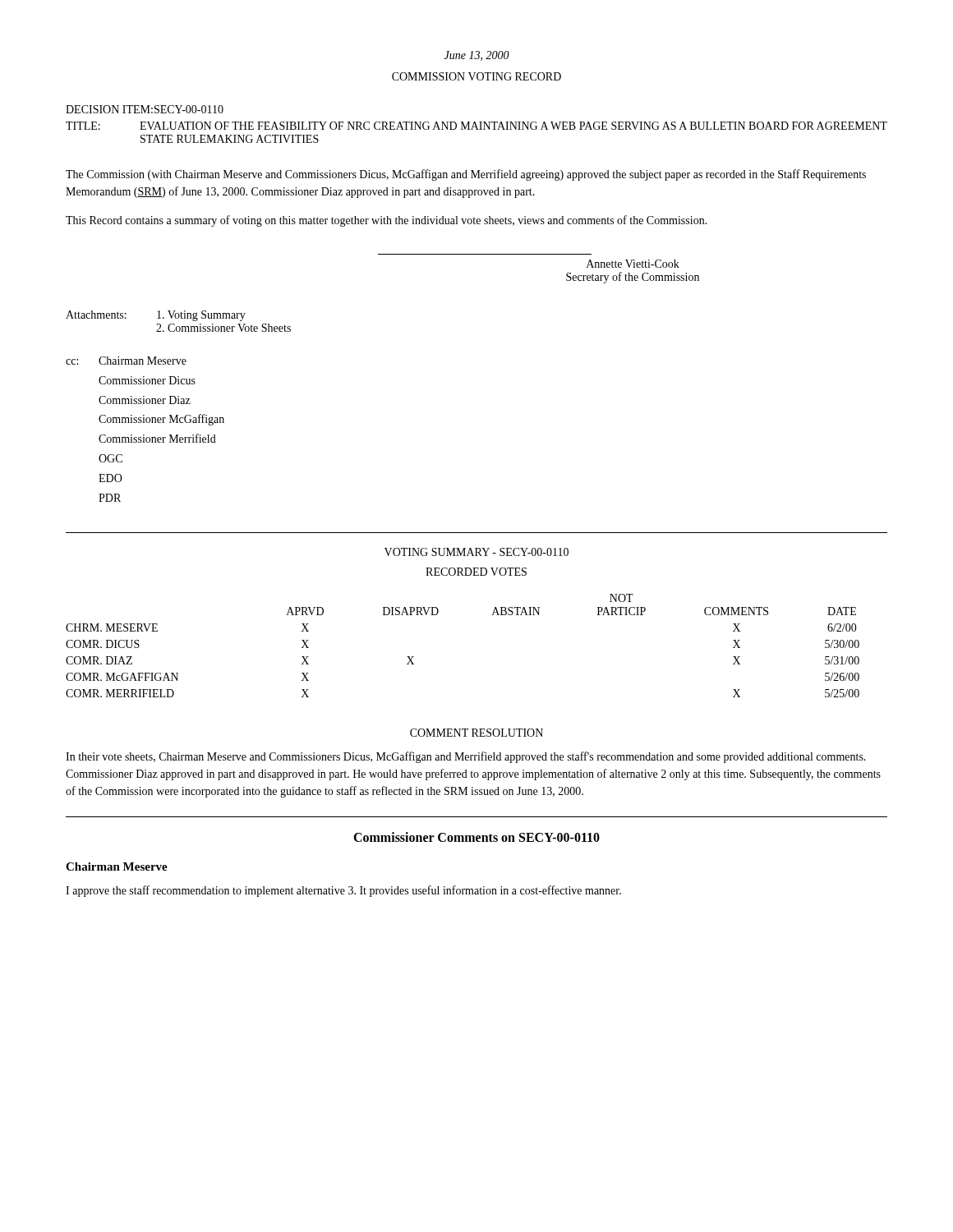Locate the block of text that opens with "TITLE: EVALUATION OF THE FEASIBILITY OF"
The height and width of the screenshot is (1232, 953).
pos(476,133)
